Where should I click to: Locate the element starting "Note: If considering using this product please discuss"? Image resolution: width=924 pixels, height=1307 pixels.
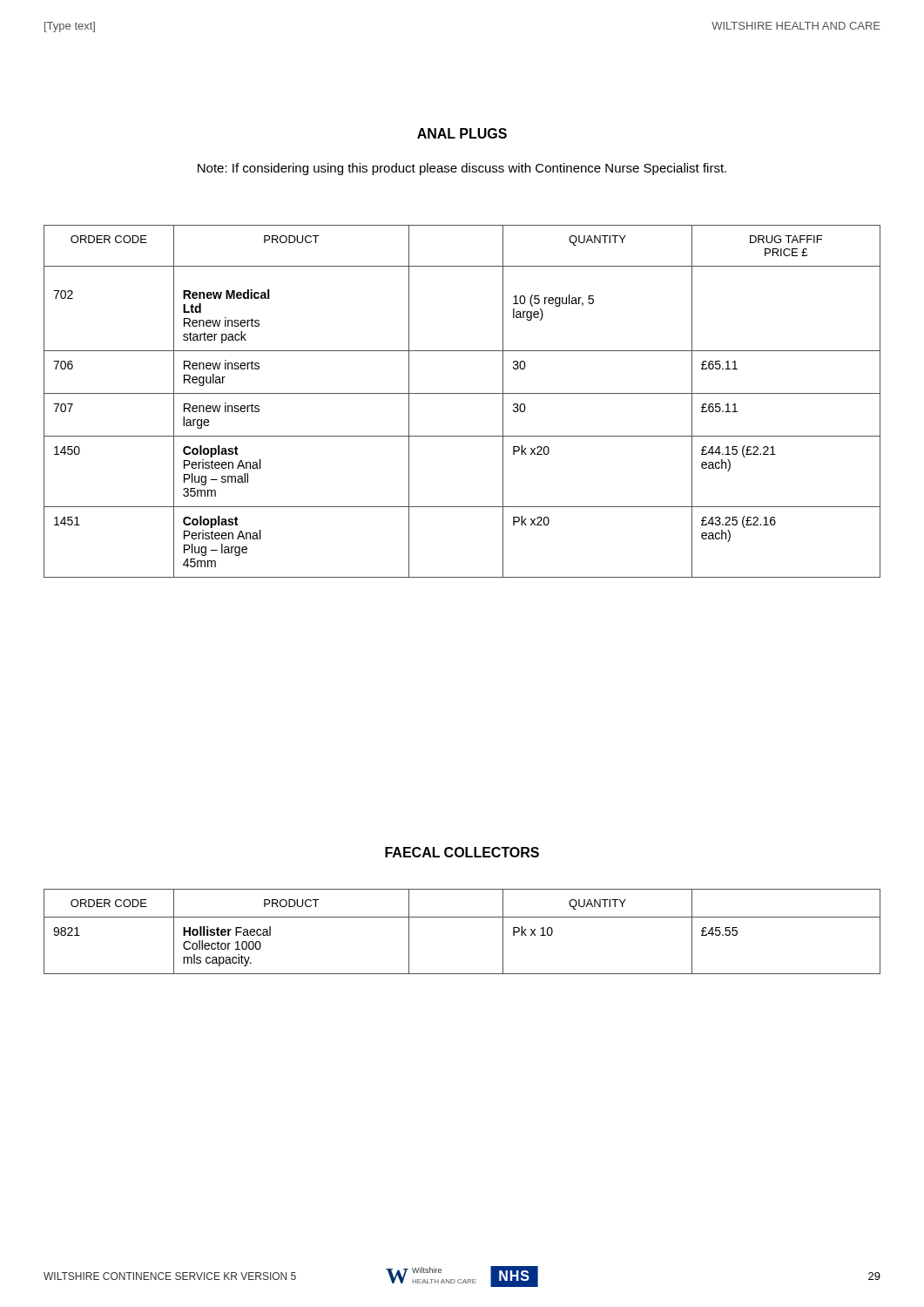[462, 168]
